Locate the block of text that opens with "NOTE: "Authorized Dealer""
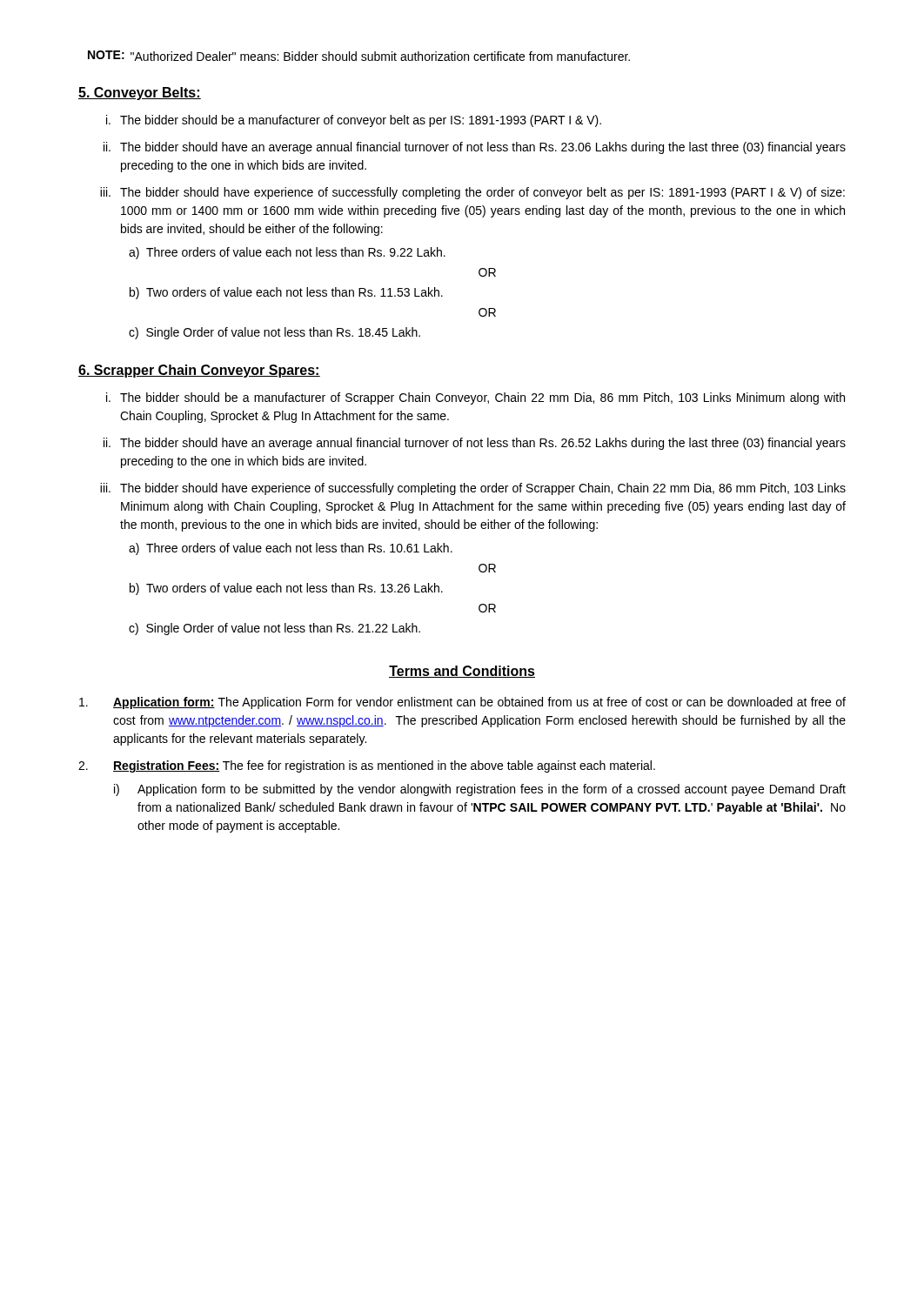 click(359, 57)
